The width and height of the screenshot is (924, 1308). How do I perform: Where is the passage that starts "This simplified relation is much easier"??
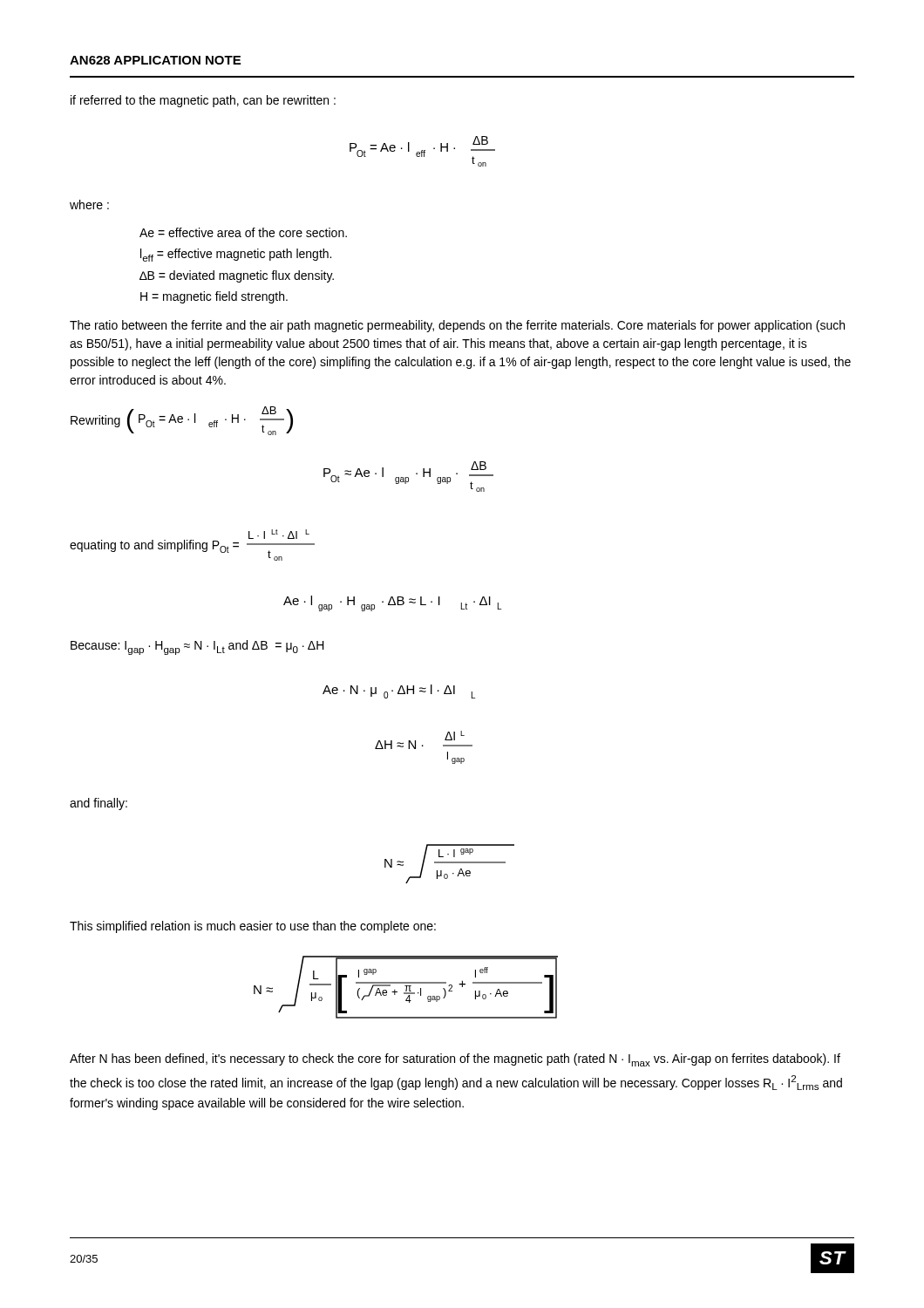pyautogui.click(x=253, y=926)
